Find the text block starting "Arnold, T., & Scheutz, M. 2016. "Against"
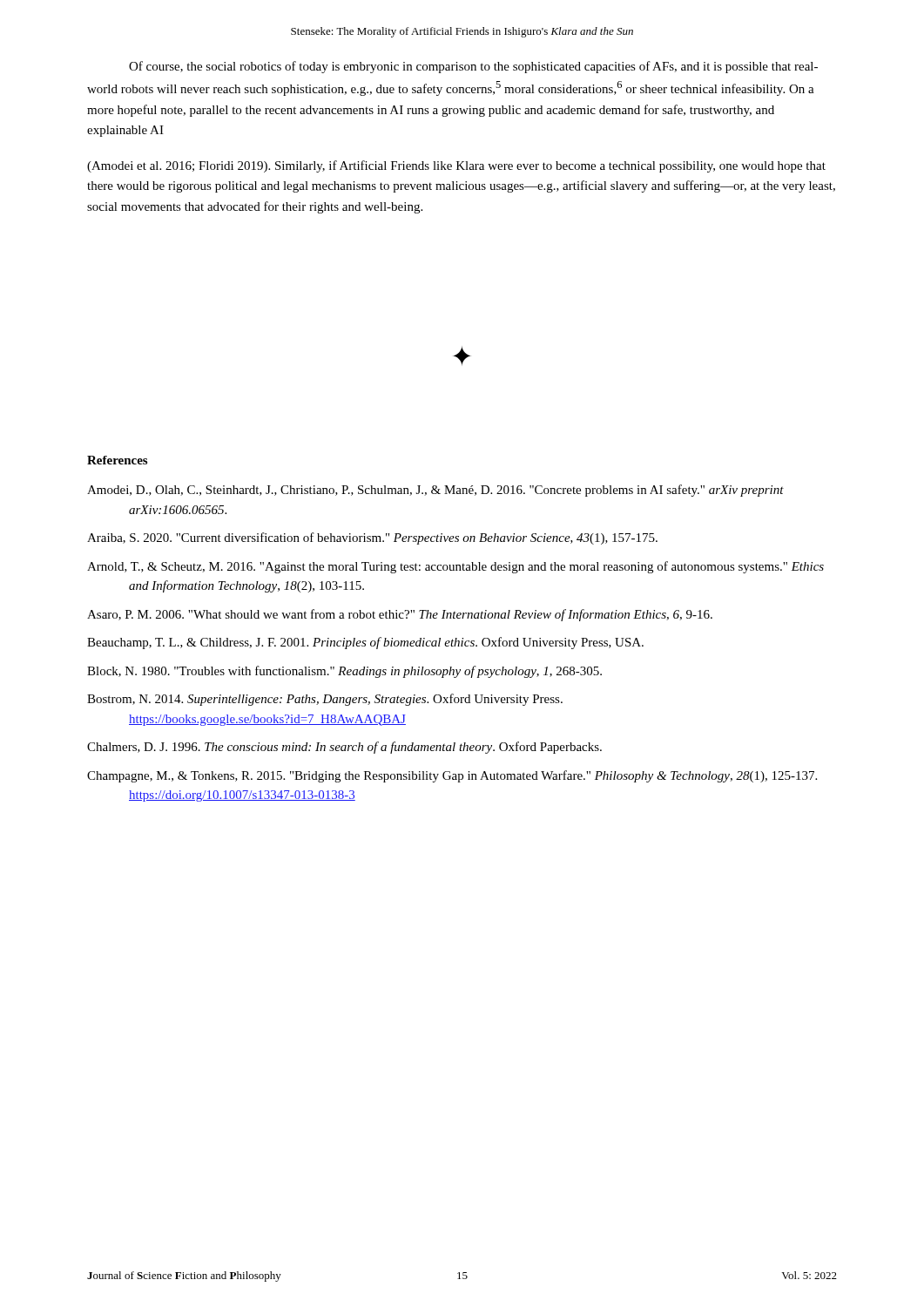Screen dimensions: 1307x924 (x=456, y=576)
